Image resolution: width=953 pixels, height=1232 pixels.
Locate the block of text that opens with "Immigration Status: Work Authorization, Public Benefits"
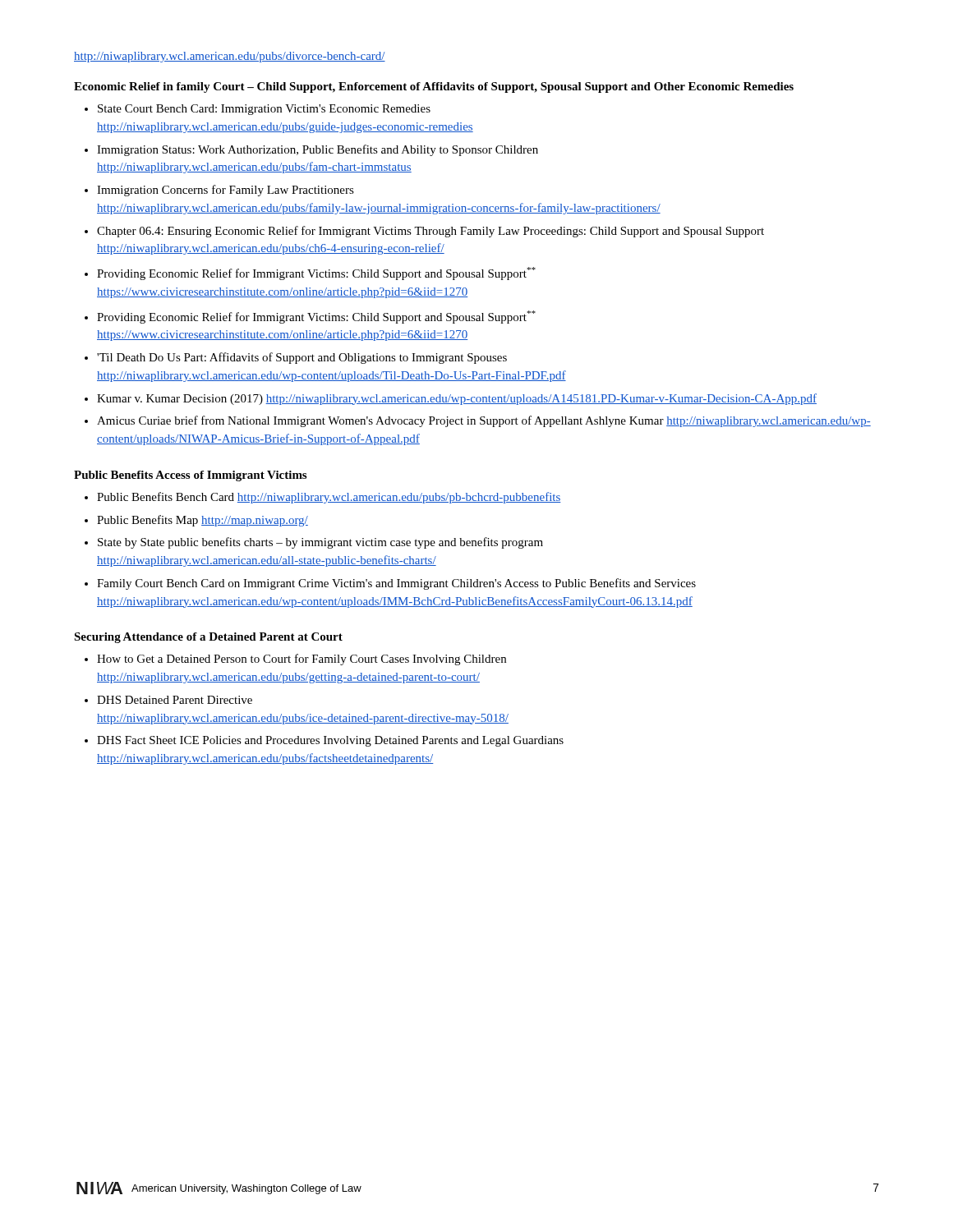tap(318, 158)
